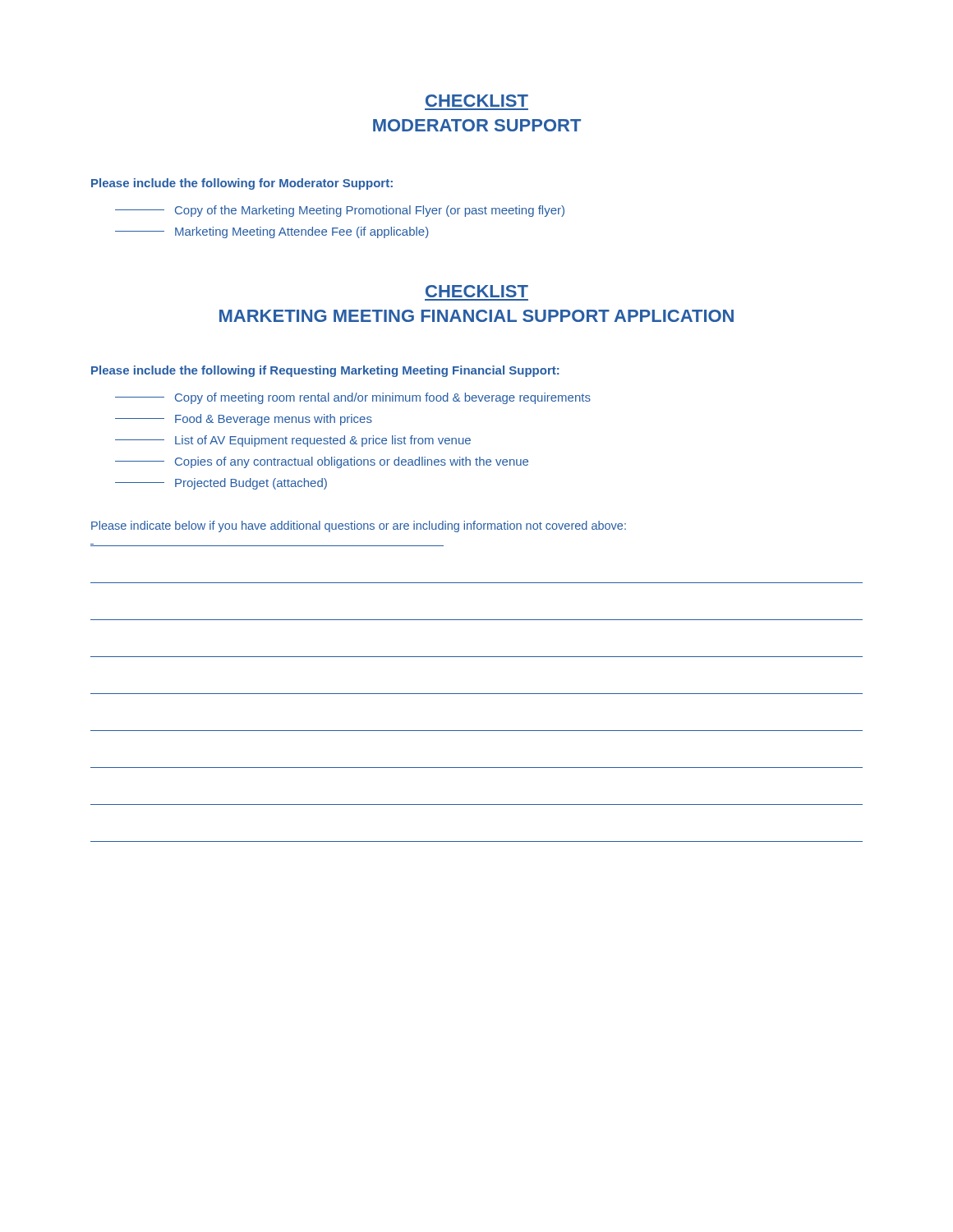The height and width of the screenshot is (1232, 953).
Task: Navigate to the passage starting "Please include the following if Requesting"
Action: pos(325,370)
